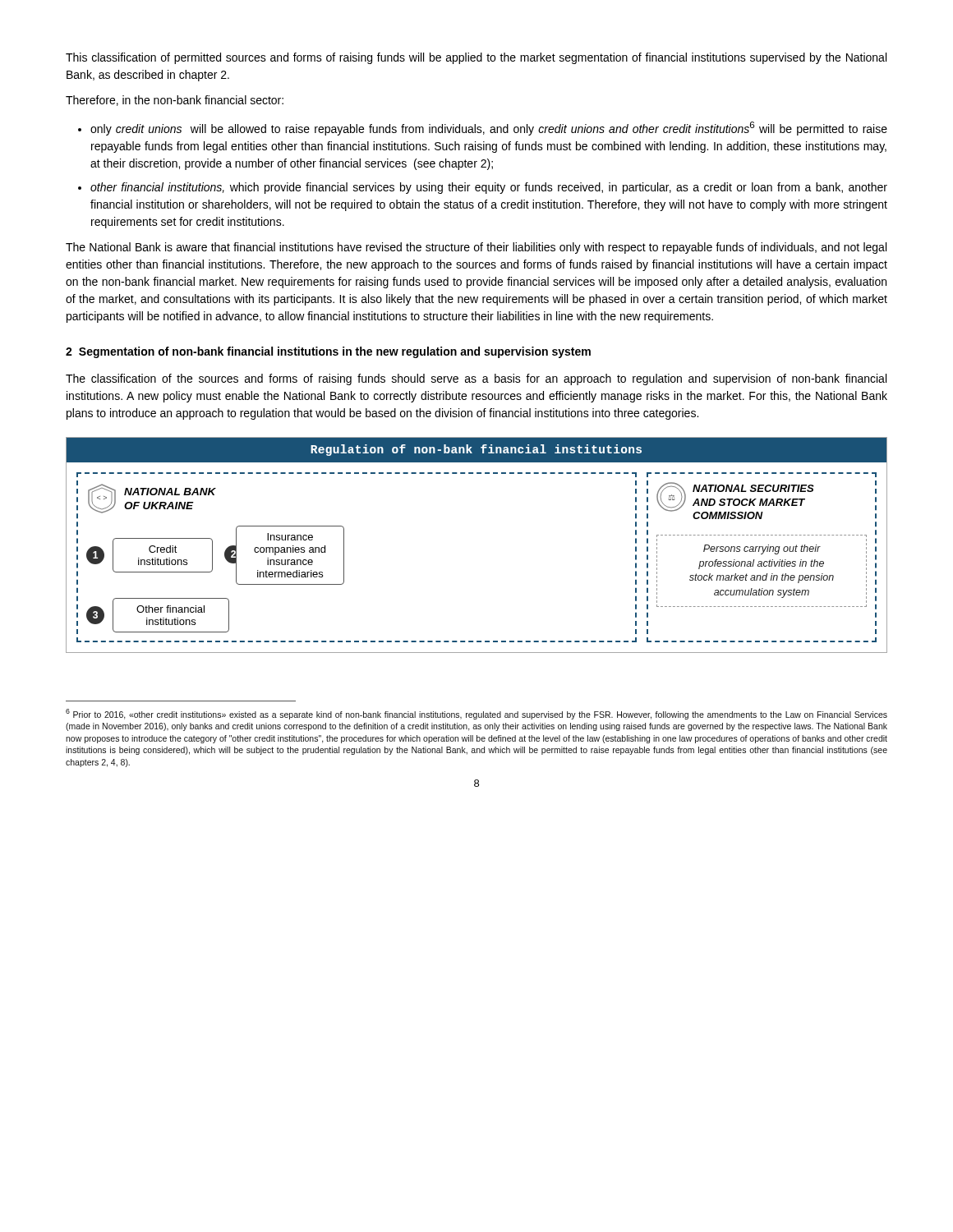Click on the list item containing "only credit unions will be allowed to raise"
This screenshot has height=1232, width=953.
coord(489,145)
